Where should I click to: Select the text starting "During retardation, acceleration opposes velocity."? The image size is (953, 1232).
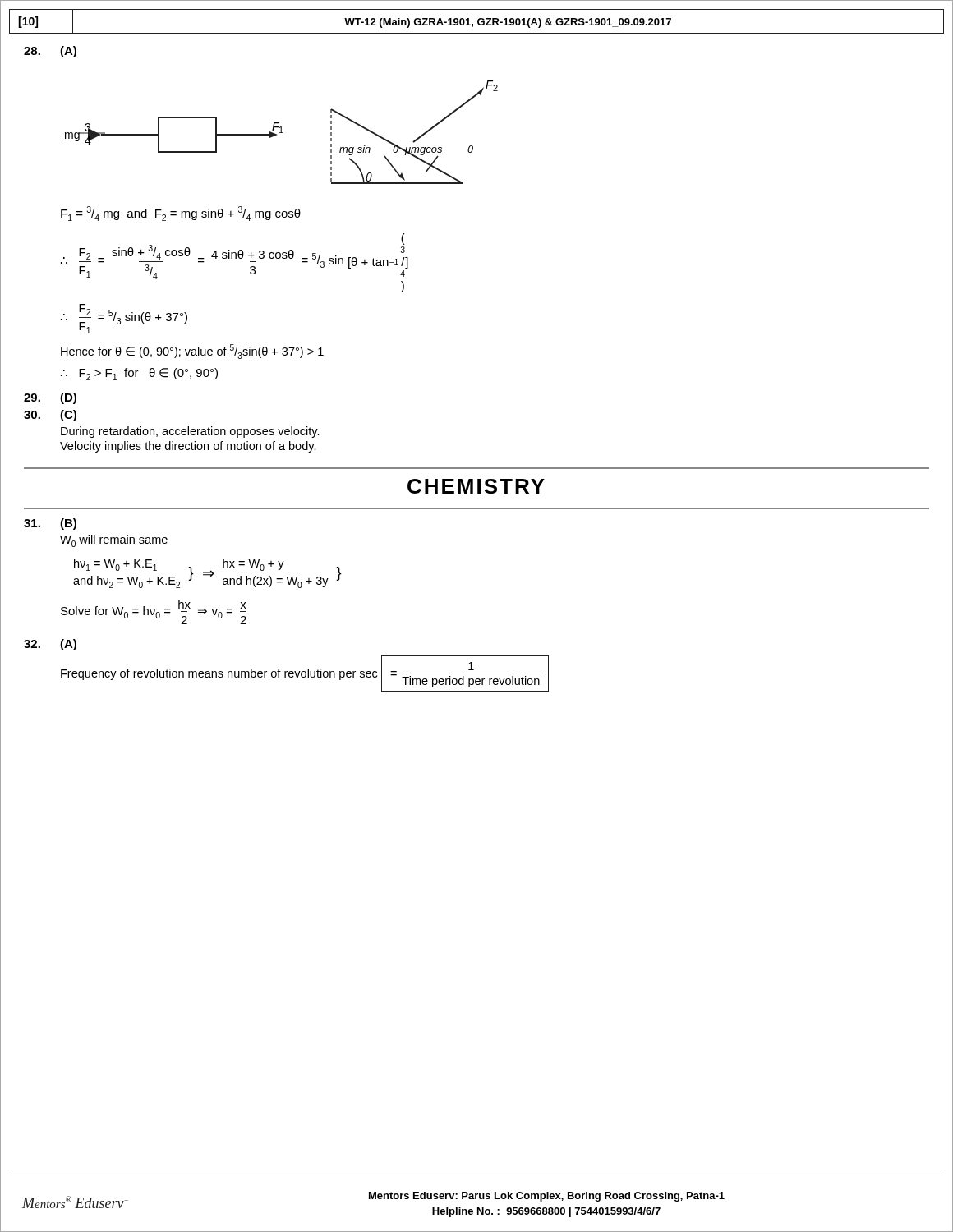tap(190, 431)
